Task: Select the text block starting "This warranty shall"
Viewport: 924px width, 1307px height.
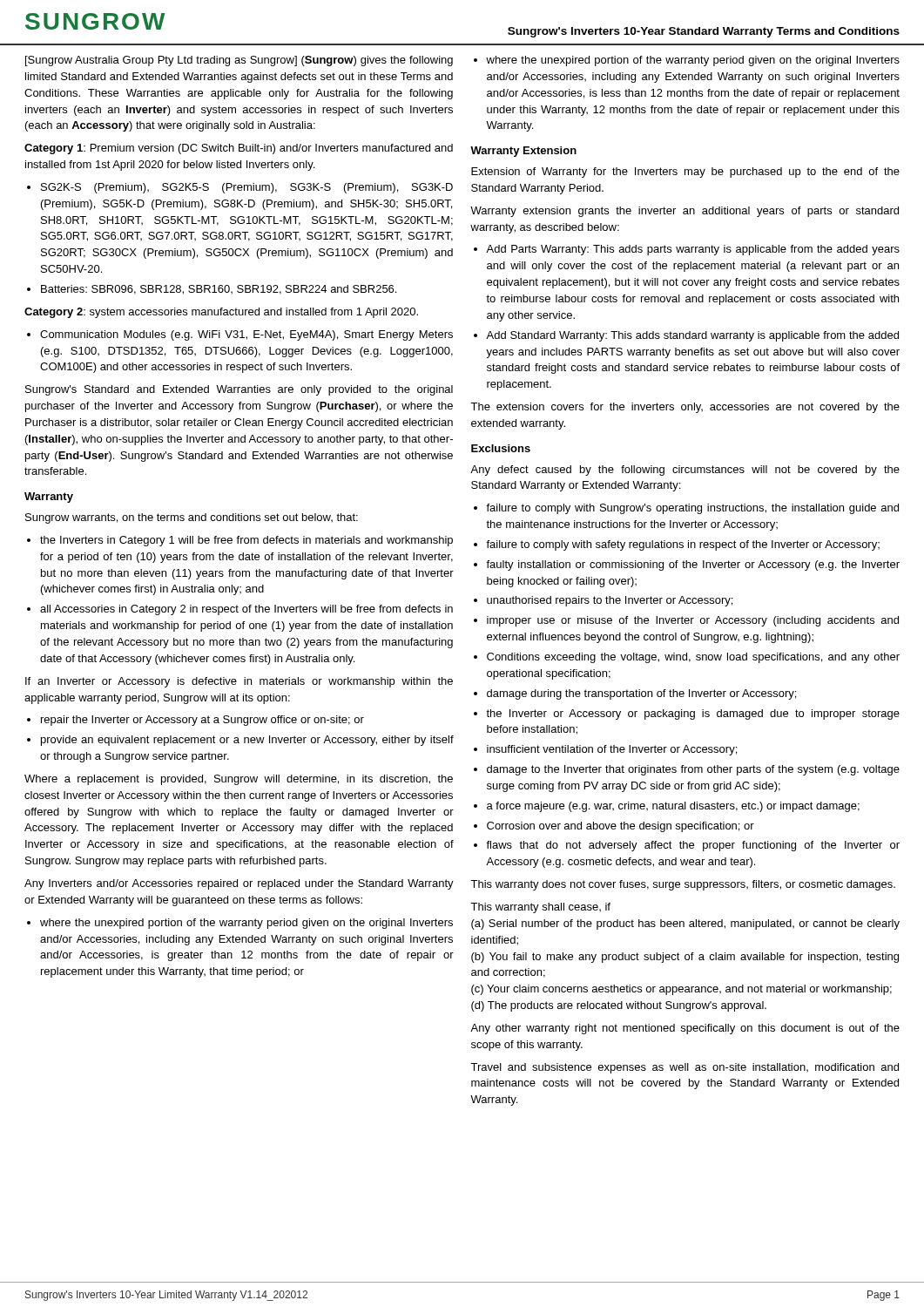Action: (x=685, y=957)
